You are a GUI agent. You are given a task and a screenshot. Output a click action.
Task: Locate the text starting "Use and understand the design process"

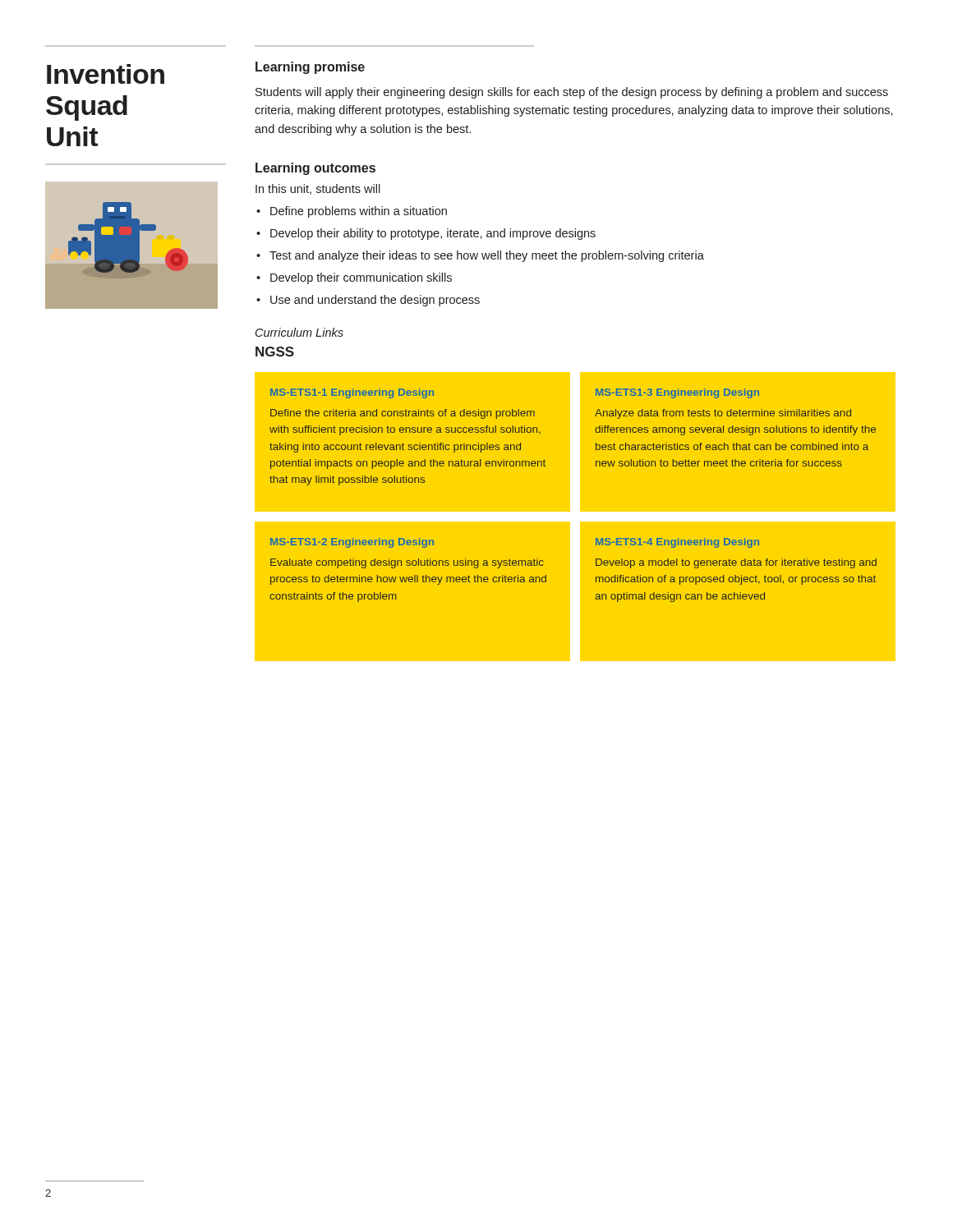pos(375,300)
